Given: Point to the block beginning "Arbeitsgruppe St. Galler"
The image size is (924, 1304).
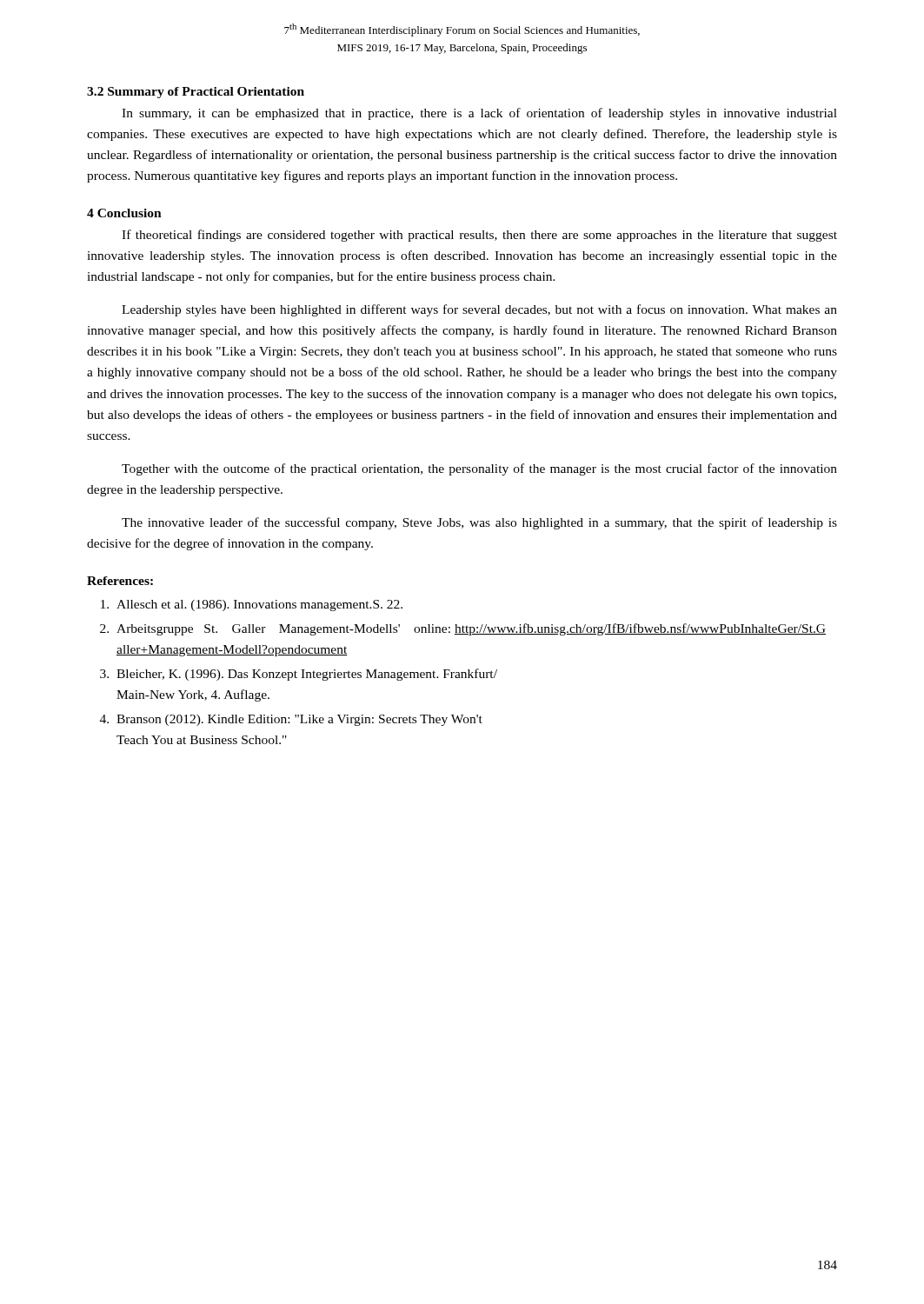Looking at the screenshot, I should 471,638.
